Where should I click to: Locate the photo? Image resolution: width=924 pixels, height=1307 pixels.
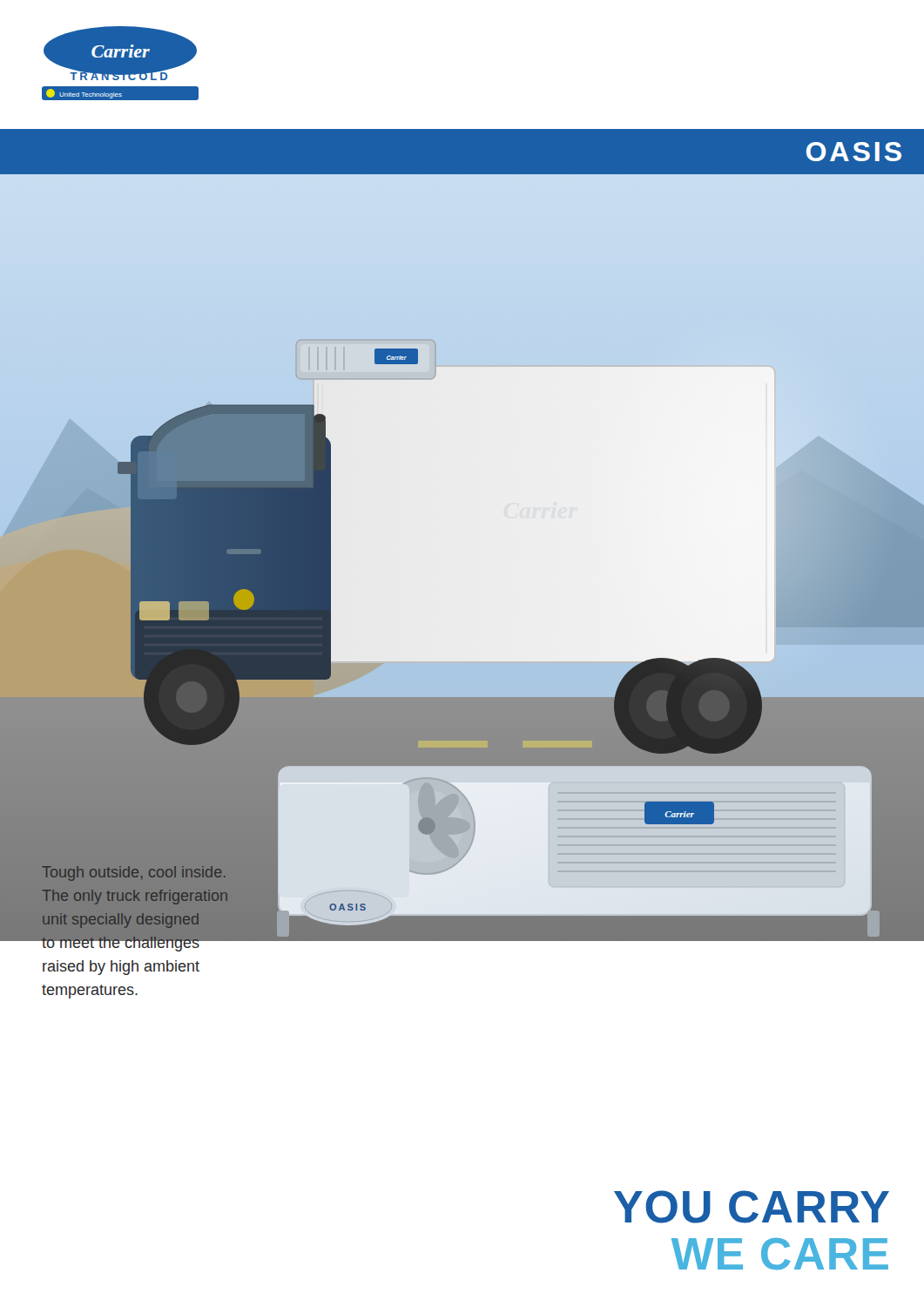click(462, 558)
